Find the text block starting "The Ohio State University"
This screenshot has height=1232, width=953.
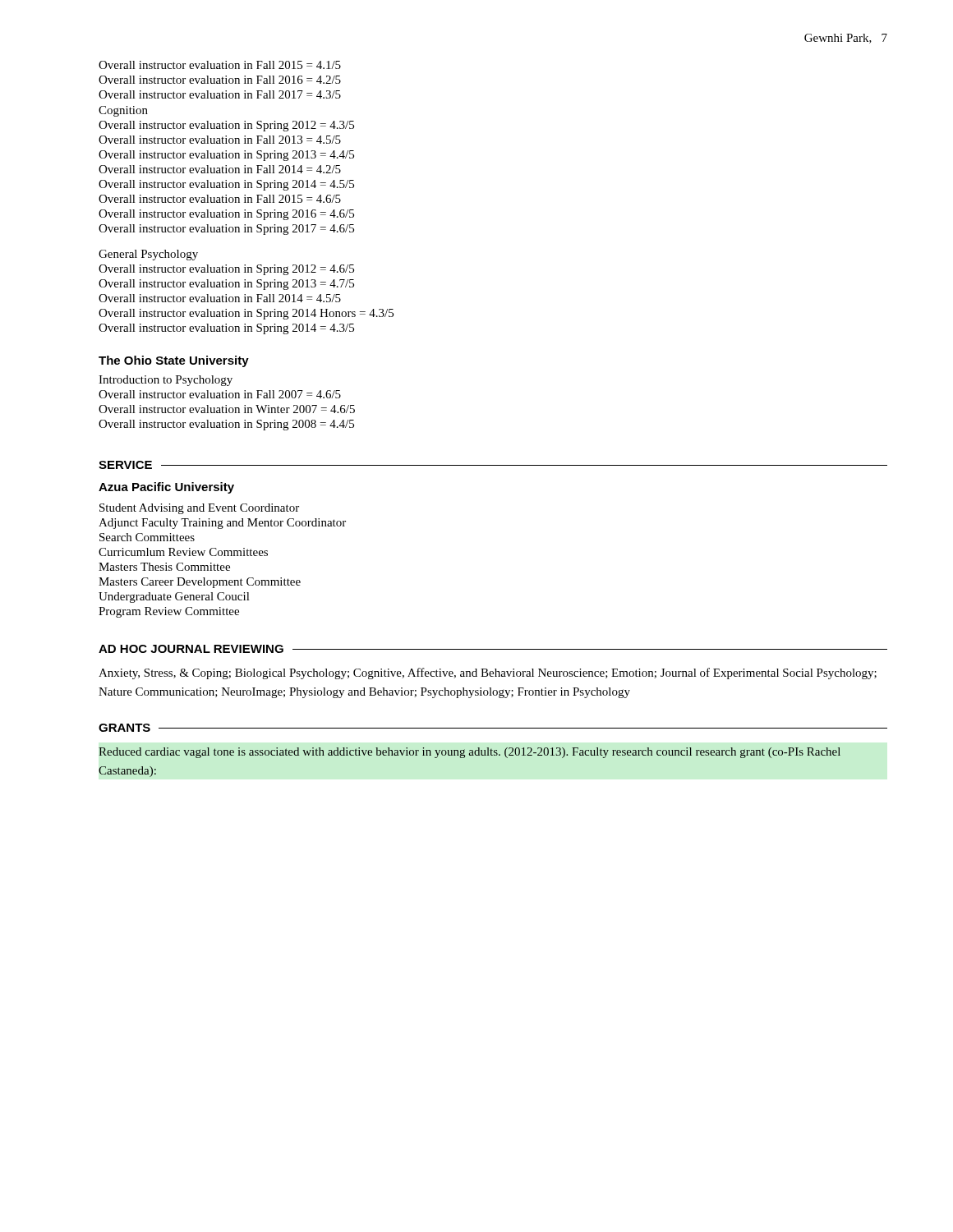[x=174, y=360]
